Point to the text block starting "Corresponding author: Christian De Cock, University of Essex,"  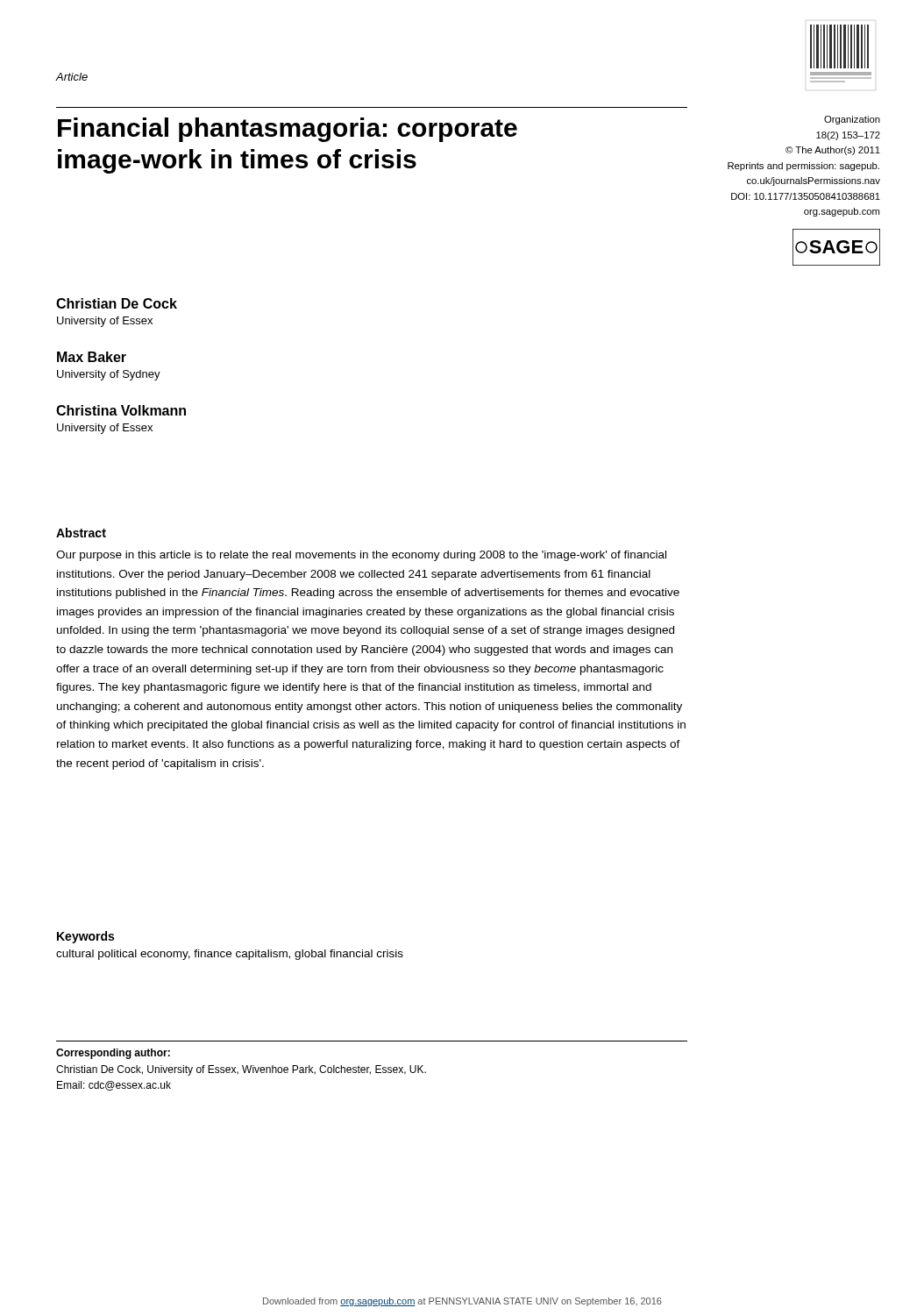click(x=241, y=1069)
